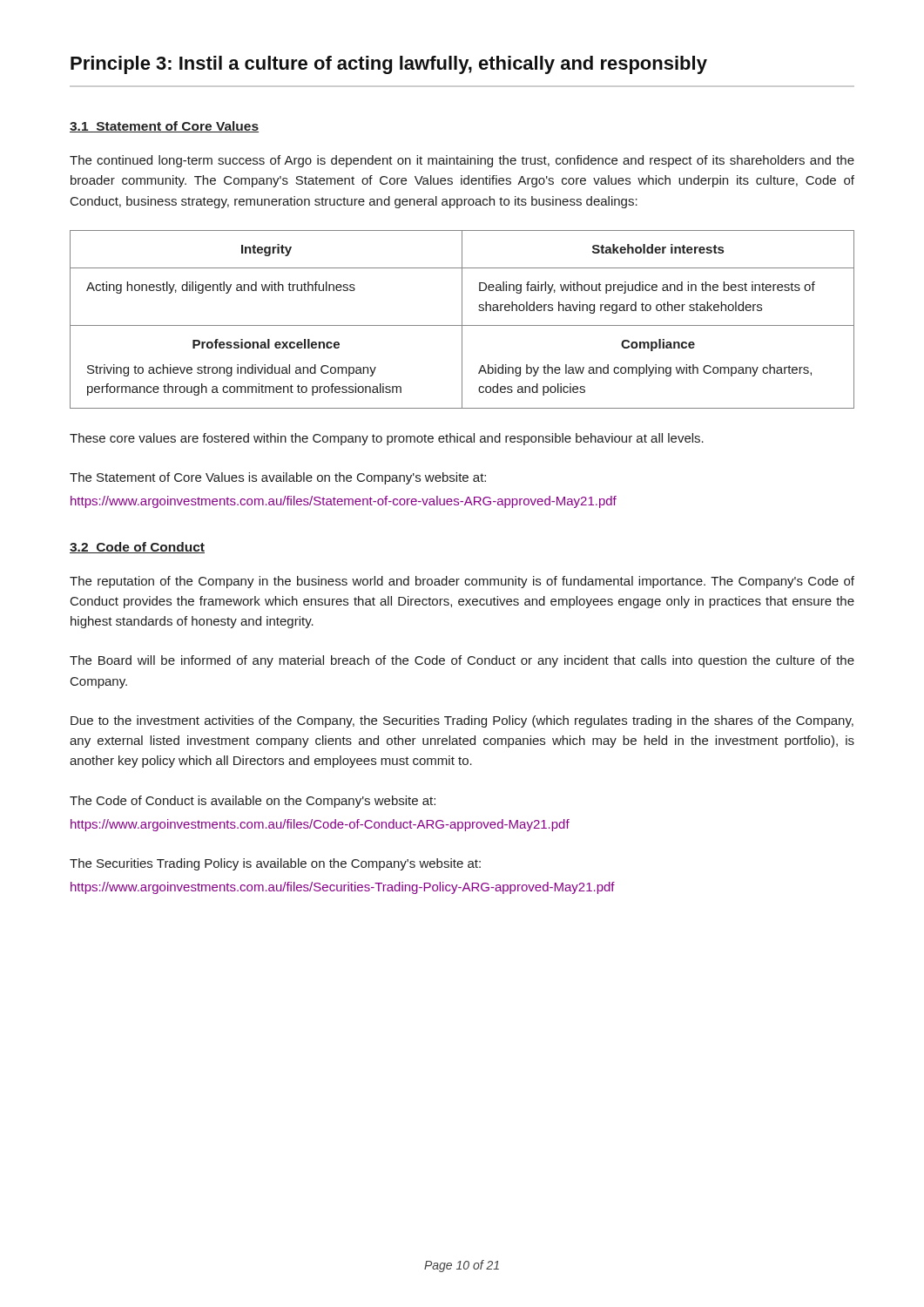Find the block starting "3.1 Statement of Core Values"

(164, 126)
